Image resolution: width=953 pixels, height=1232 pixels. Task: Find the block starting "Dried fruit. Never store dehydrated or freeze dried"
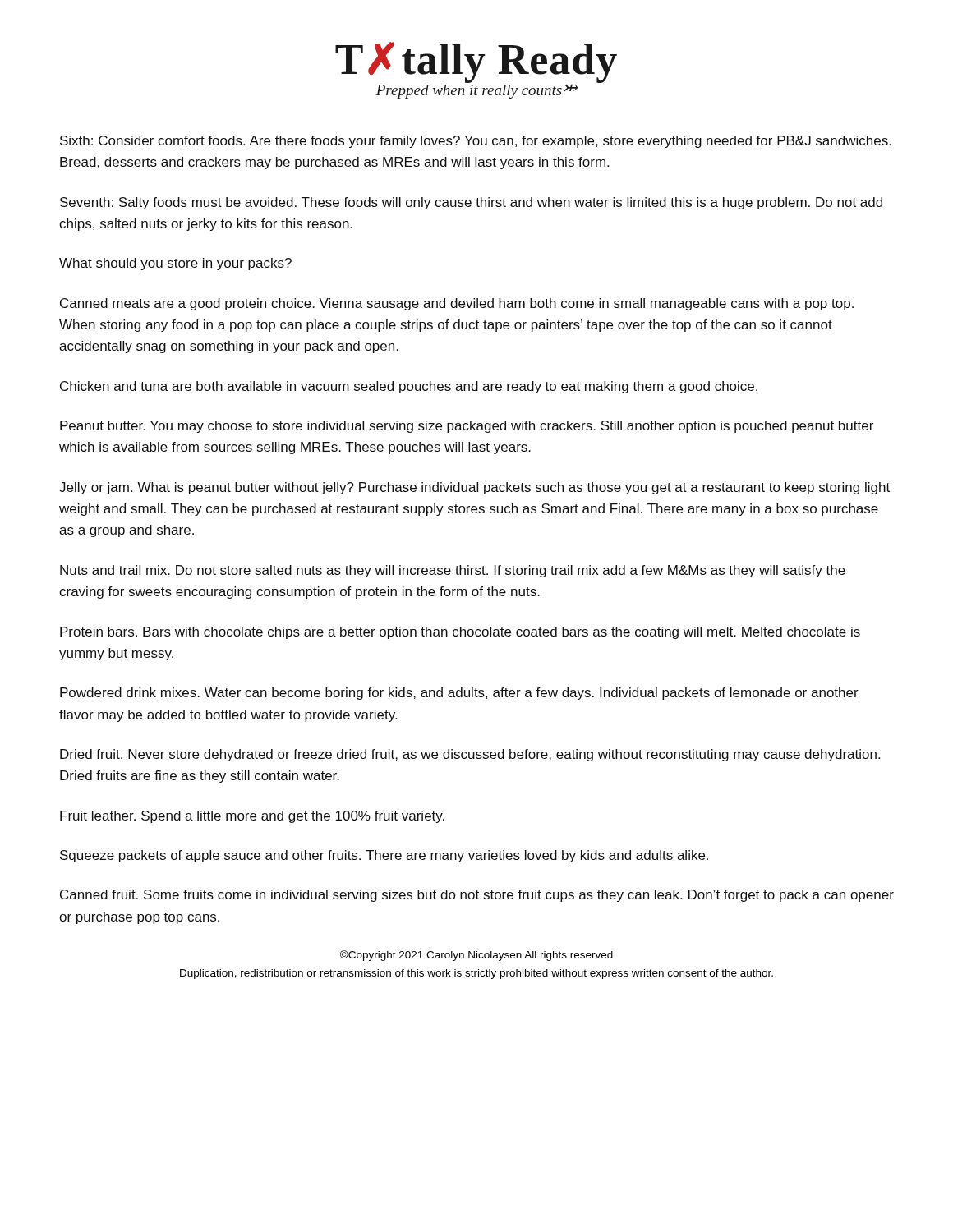point(470,765)
